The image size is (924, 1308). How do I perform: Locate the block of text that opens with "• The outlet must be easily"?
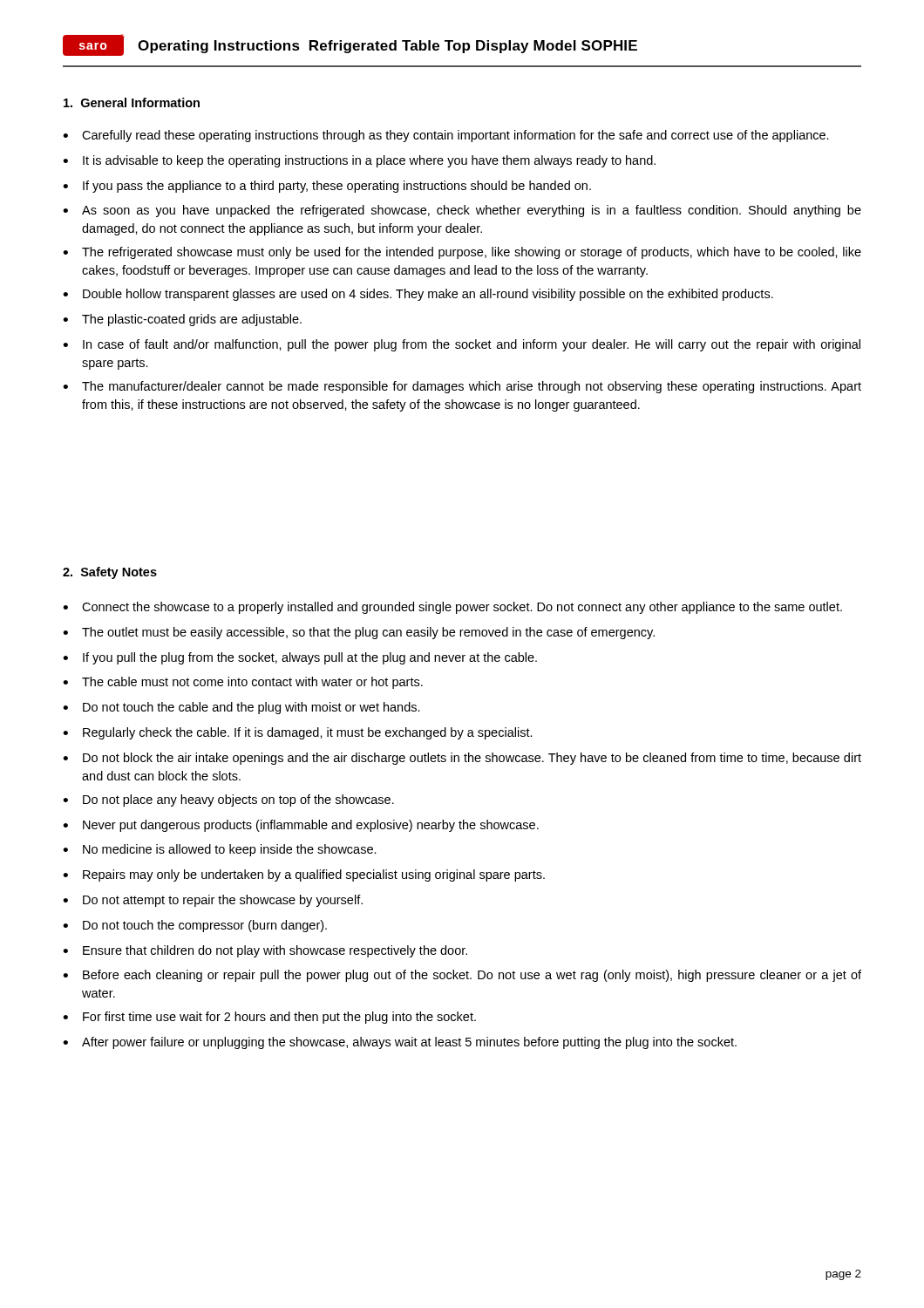pyautogui.click(x=462, y=633)
